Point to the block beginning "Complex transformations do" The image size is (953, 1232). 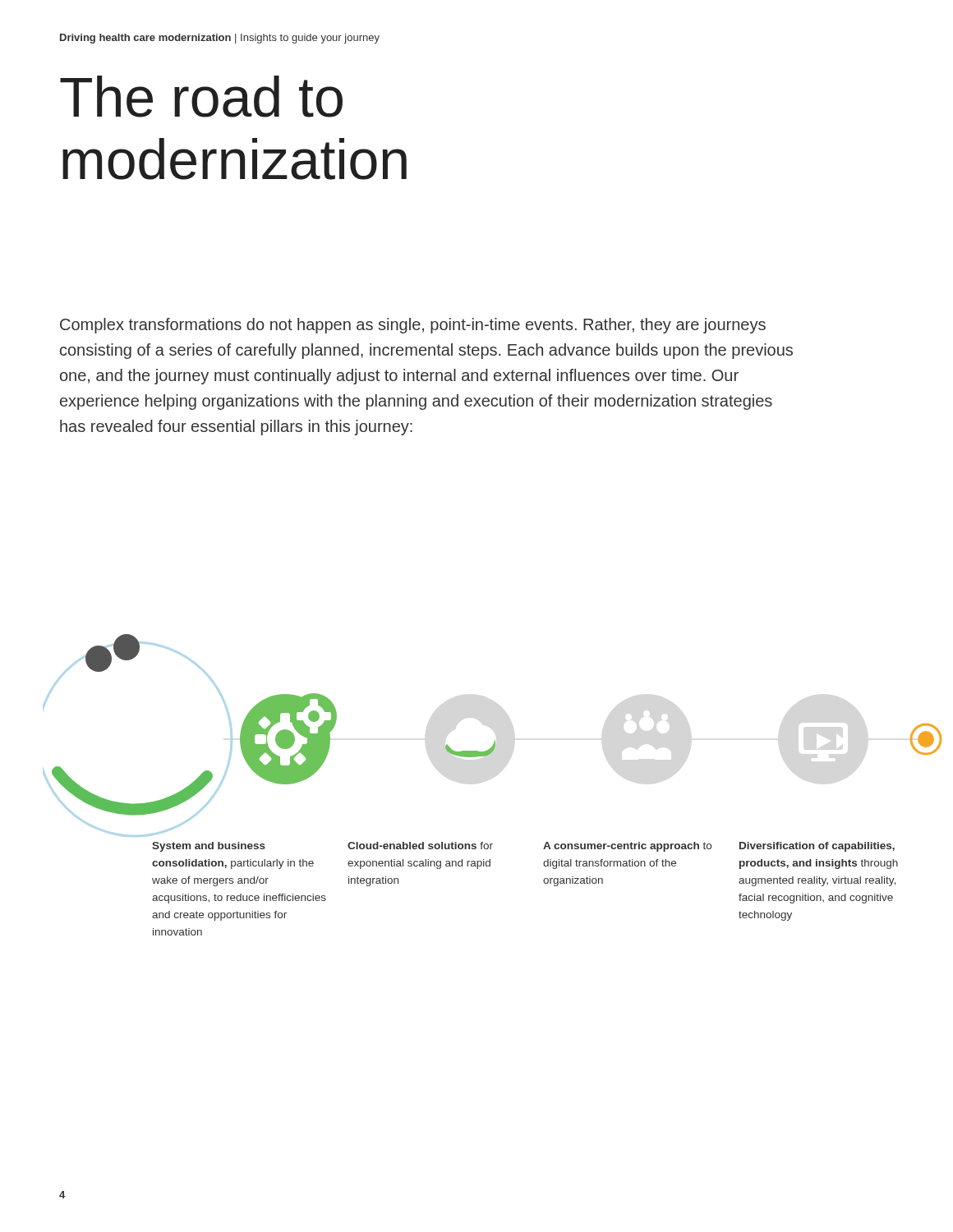[x=426, y=375]
